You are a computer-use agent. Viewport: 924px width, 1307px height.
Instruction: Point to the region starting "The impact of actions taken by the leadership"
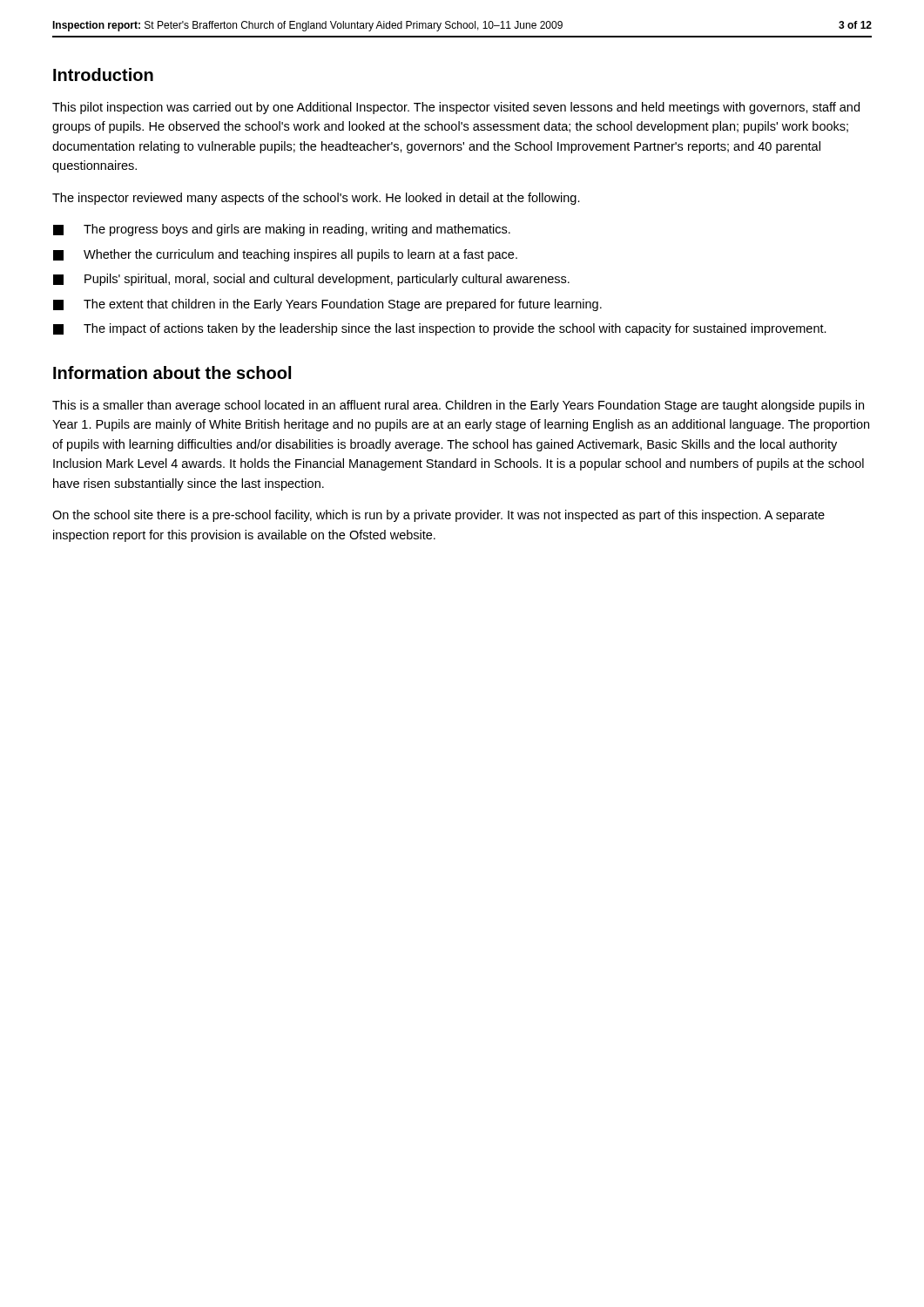[462, 329]
